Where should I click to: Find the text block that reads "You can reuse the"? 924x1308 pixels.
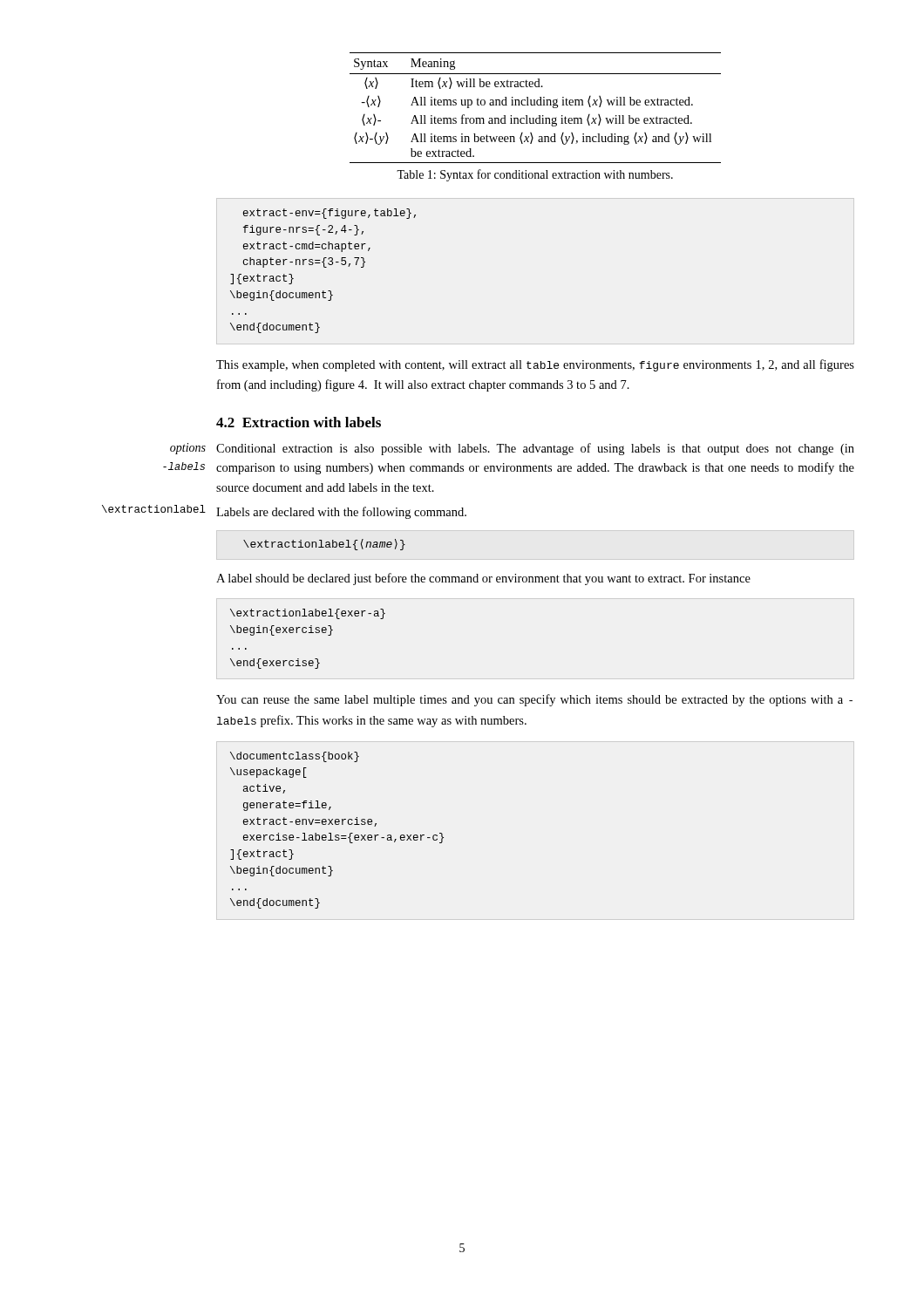pos(535,710)
